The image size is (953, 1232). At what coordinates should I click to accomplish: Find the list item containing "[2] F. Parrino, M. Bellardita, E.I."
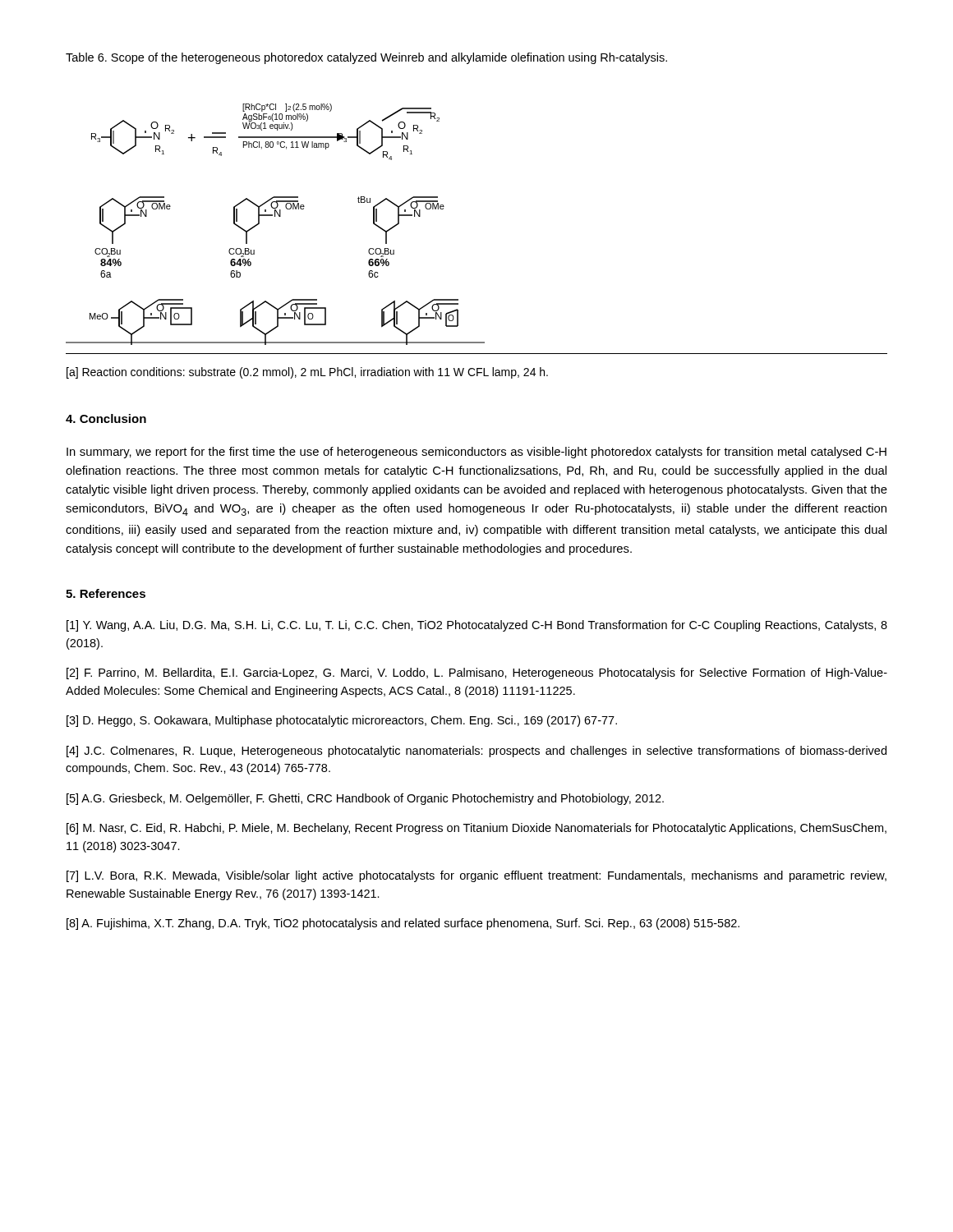(x=476, y=683)
